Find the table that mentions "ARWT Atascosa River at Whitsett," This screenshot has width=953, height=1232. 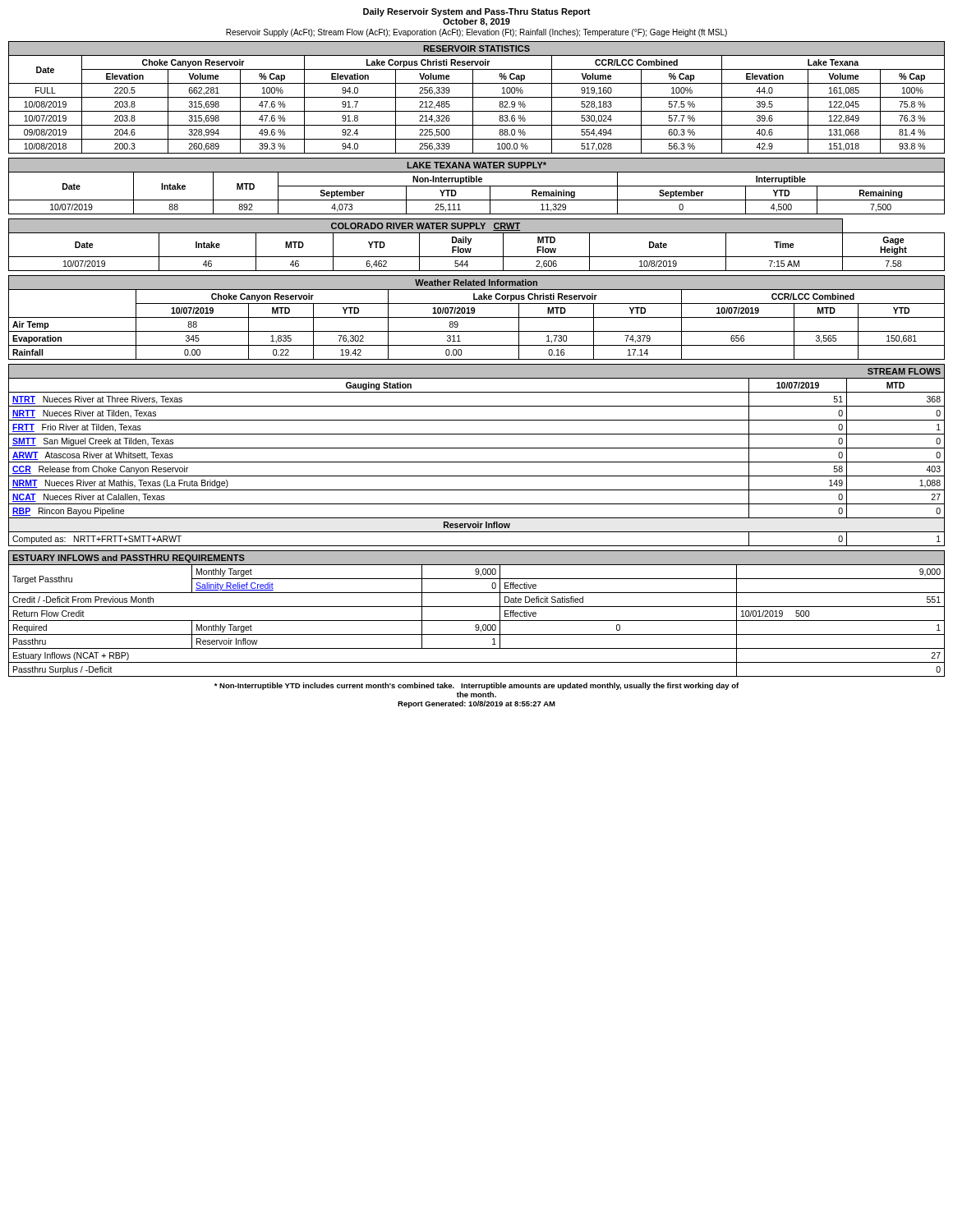[476, 455]
